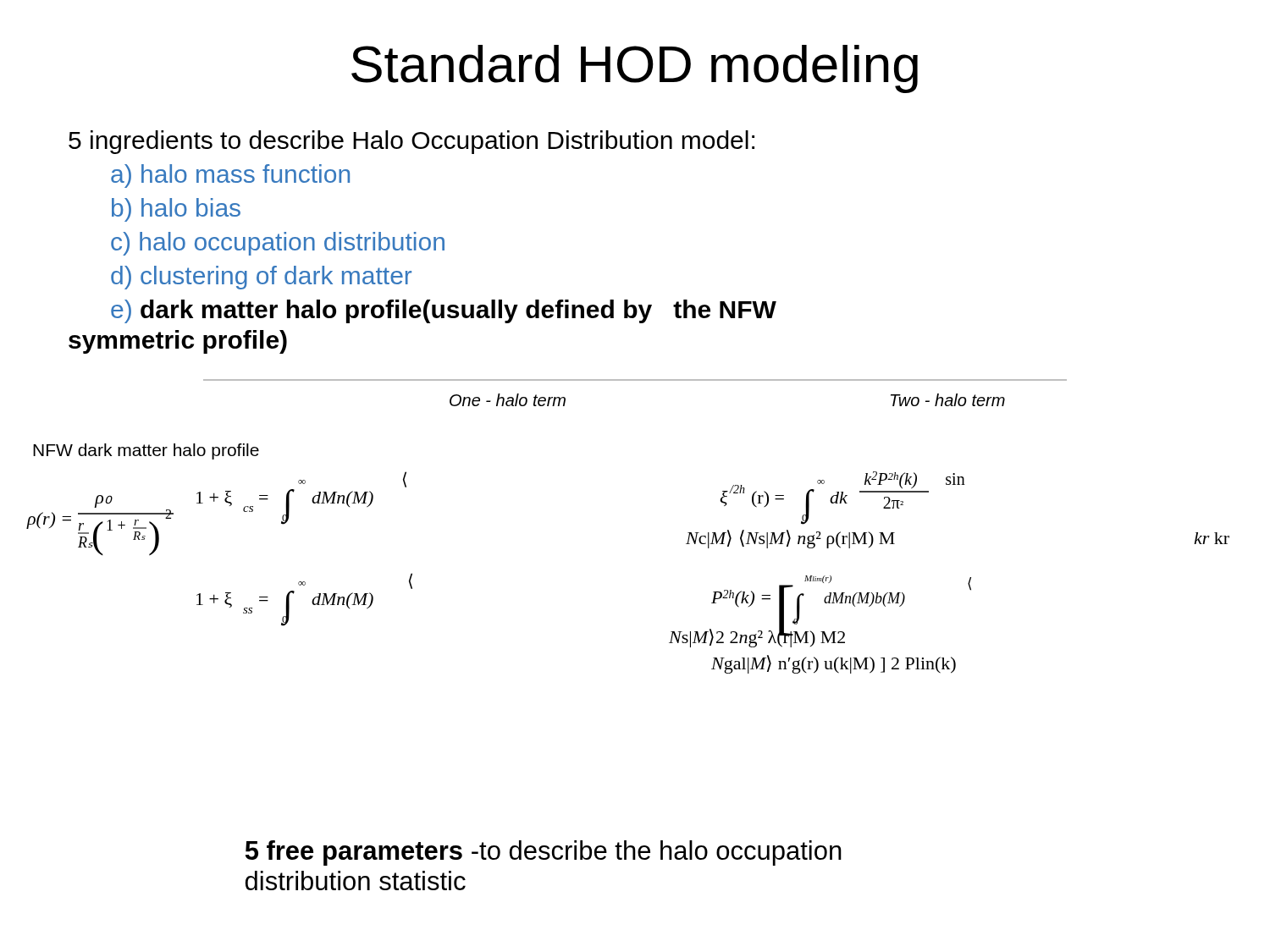The height and width of the screenshot is (952, 1270).
Task: Point to the passage starting "c) halo occupation"
Action: tap(278, 242)
